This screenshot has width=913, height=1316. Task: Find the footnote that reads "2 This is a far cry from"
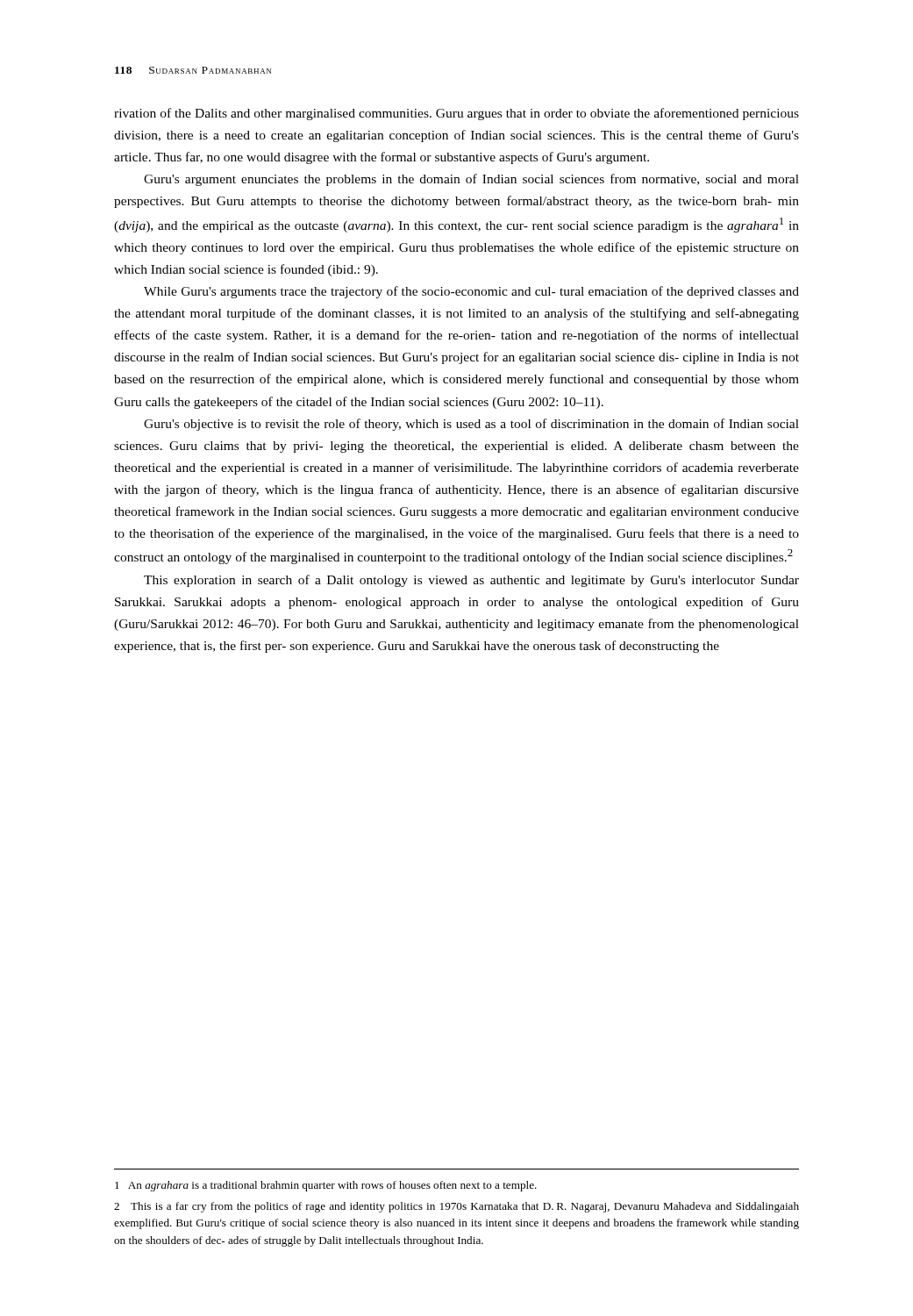(x=456, y=1223)
